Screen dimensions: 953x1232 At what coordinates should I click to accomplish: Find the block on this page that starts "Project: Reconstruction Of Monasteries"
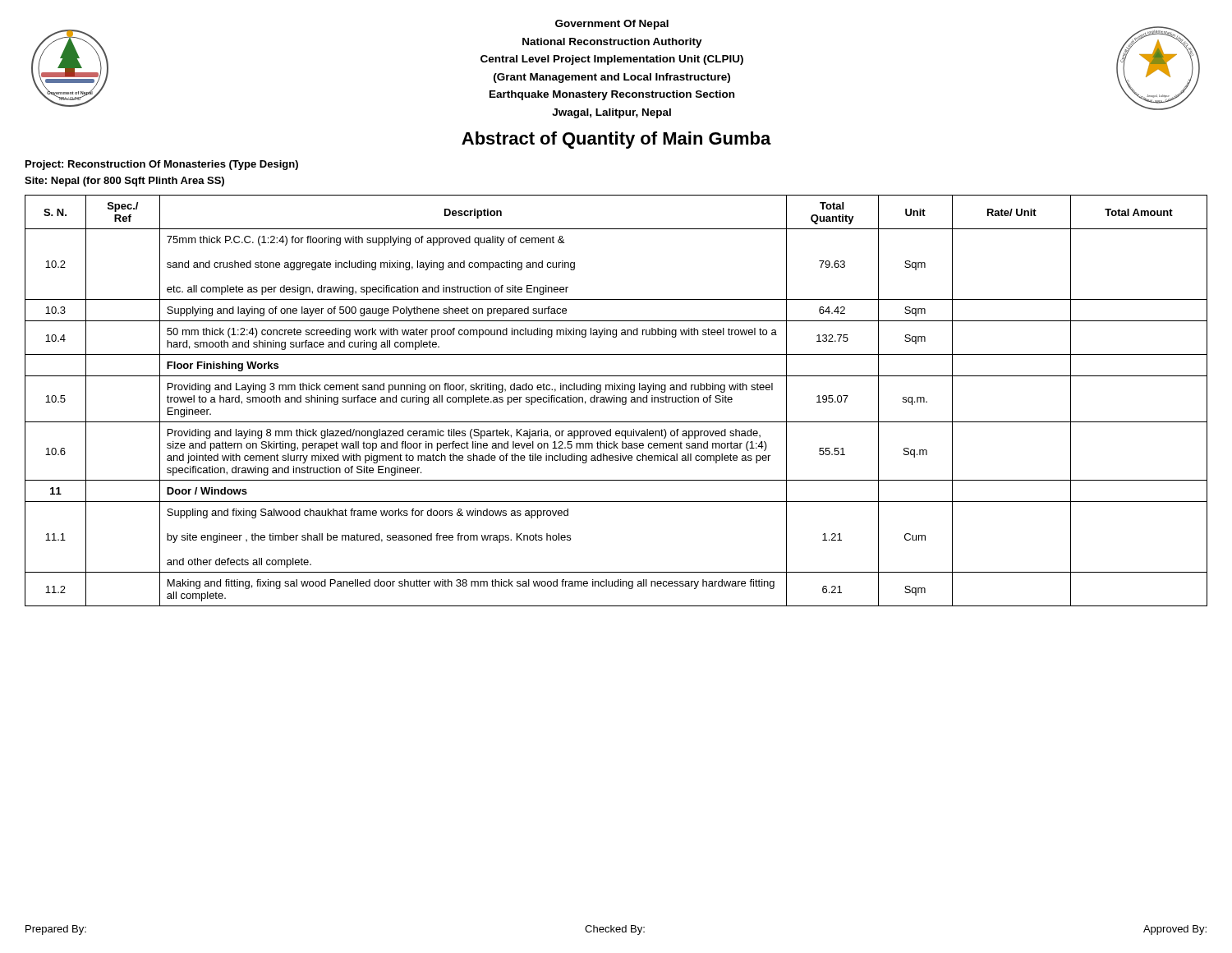162,172
